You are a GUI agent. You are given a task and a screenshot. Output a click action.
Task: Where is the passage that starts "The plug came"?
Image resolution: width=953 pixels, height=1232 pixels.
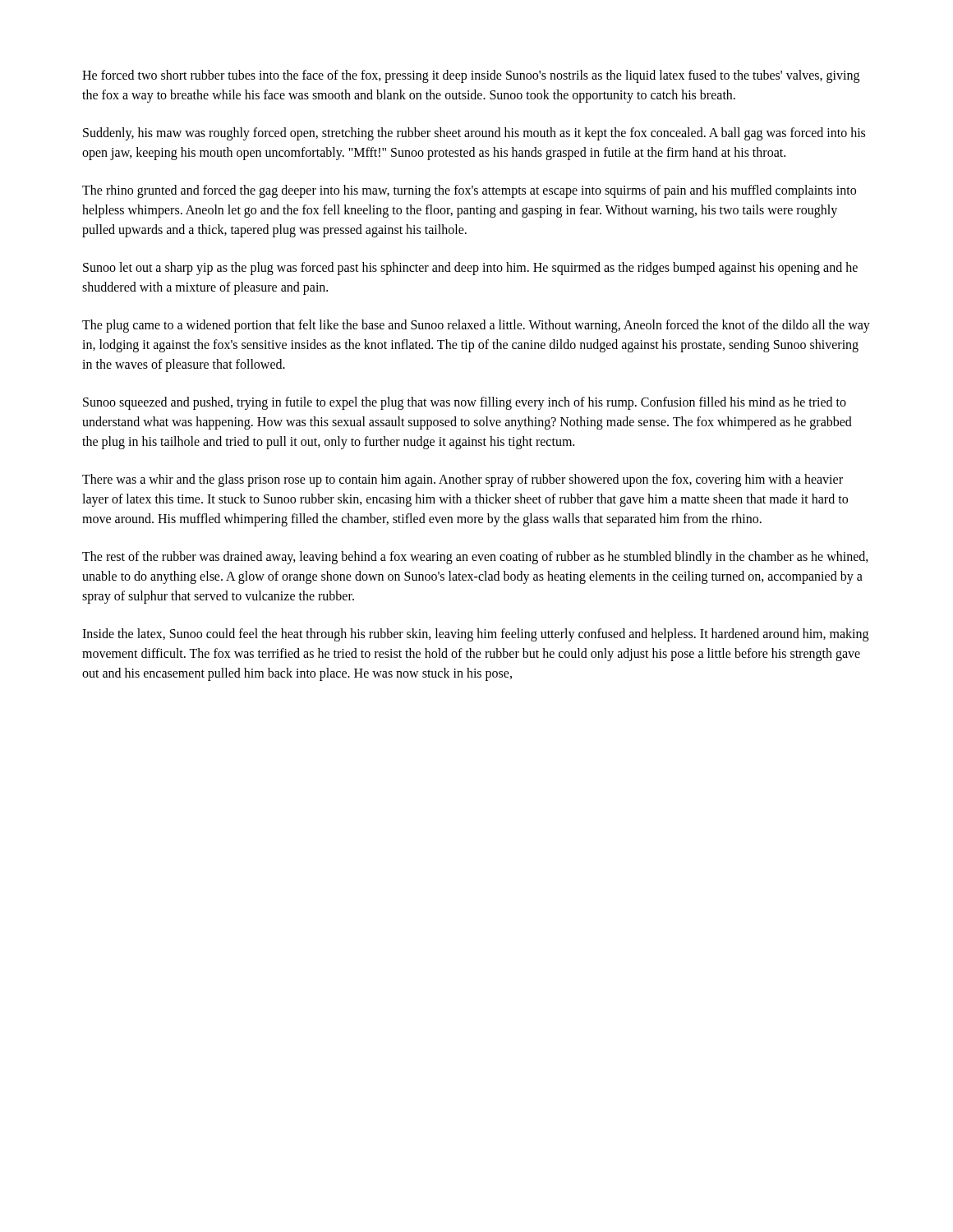tap(476, 345)
